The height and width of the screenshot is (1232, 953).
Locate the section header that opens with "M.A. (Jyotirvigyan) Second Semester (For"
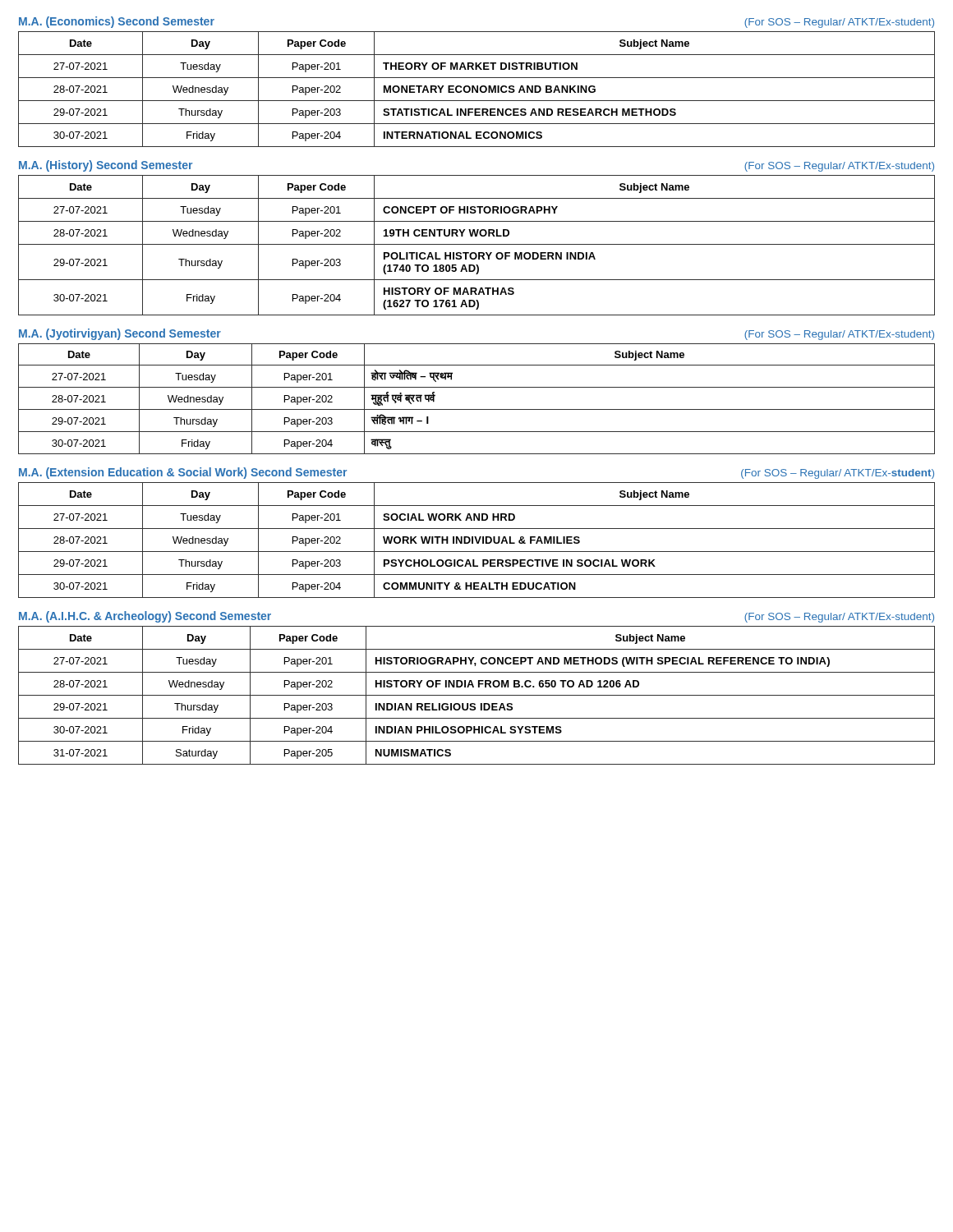(476, 333)
